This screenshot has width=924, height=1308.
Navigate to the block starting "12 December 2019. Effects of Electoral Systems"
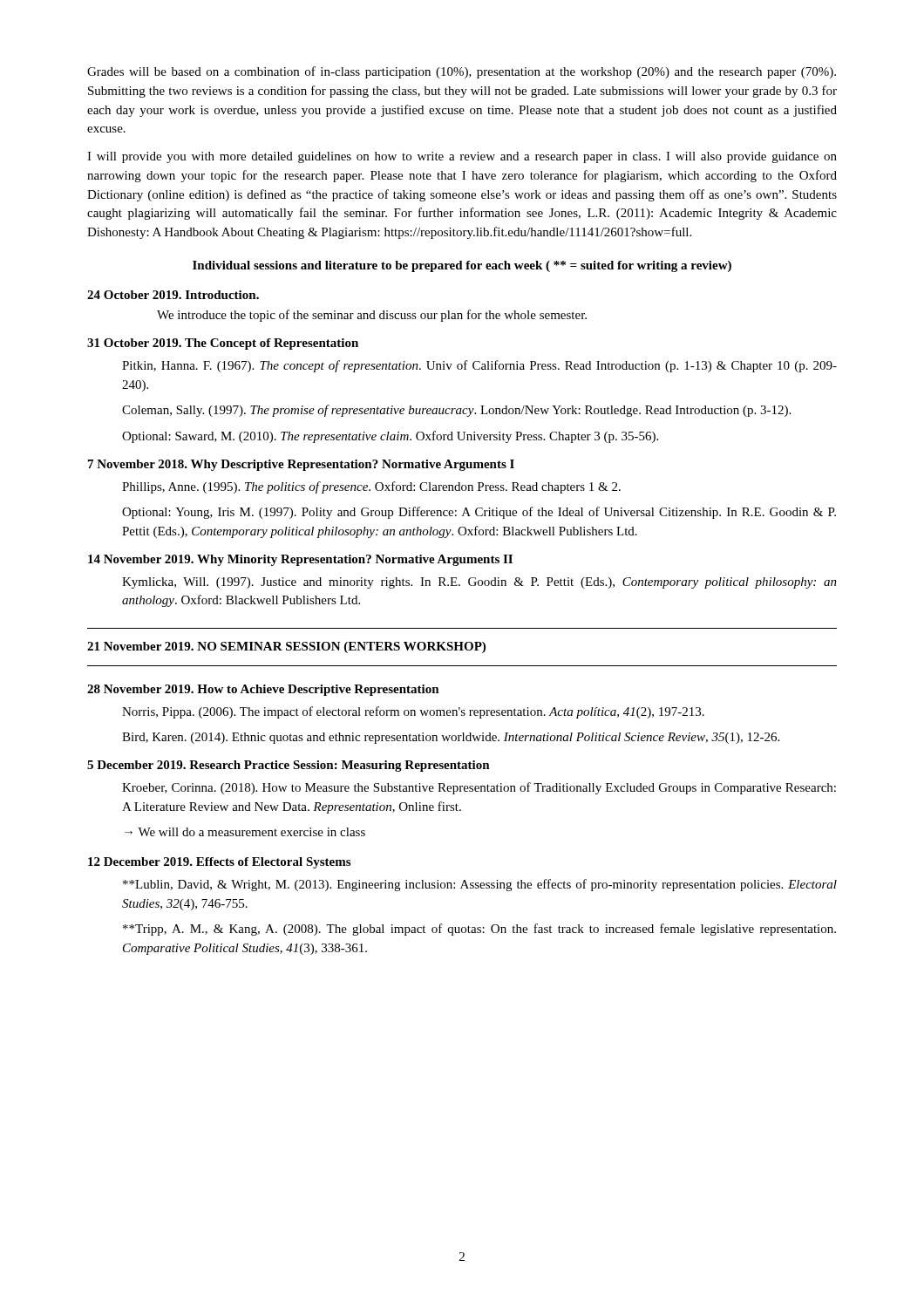[x=219, y=862]
